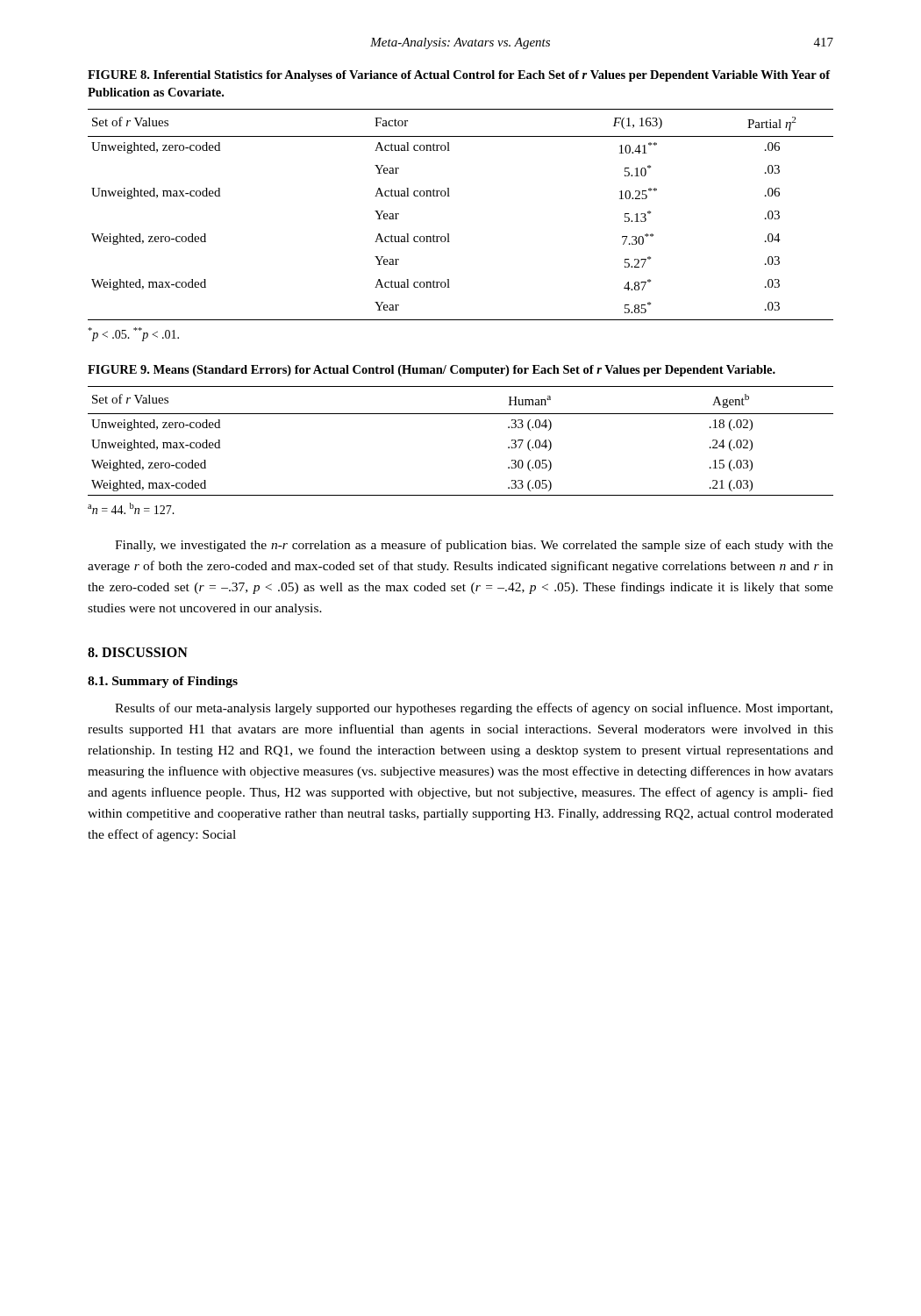Locate the text "8. DISCUSSION"

pyautogui.click(x=138, y=653)
